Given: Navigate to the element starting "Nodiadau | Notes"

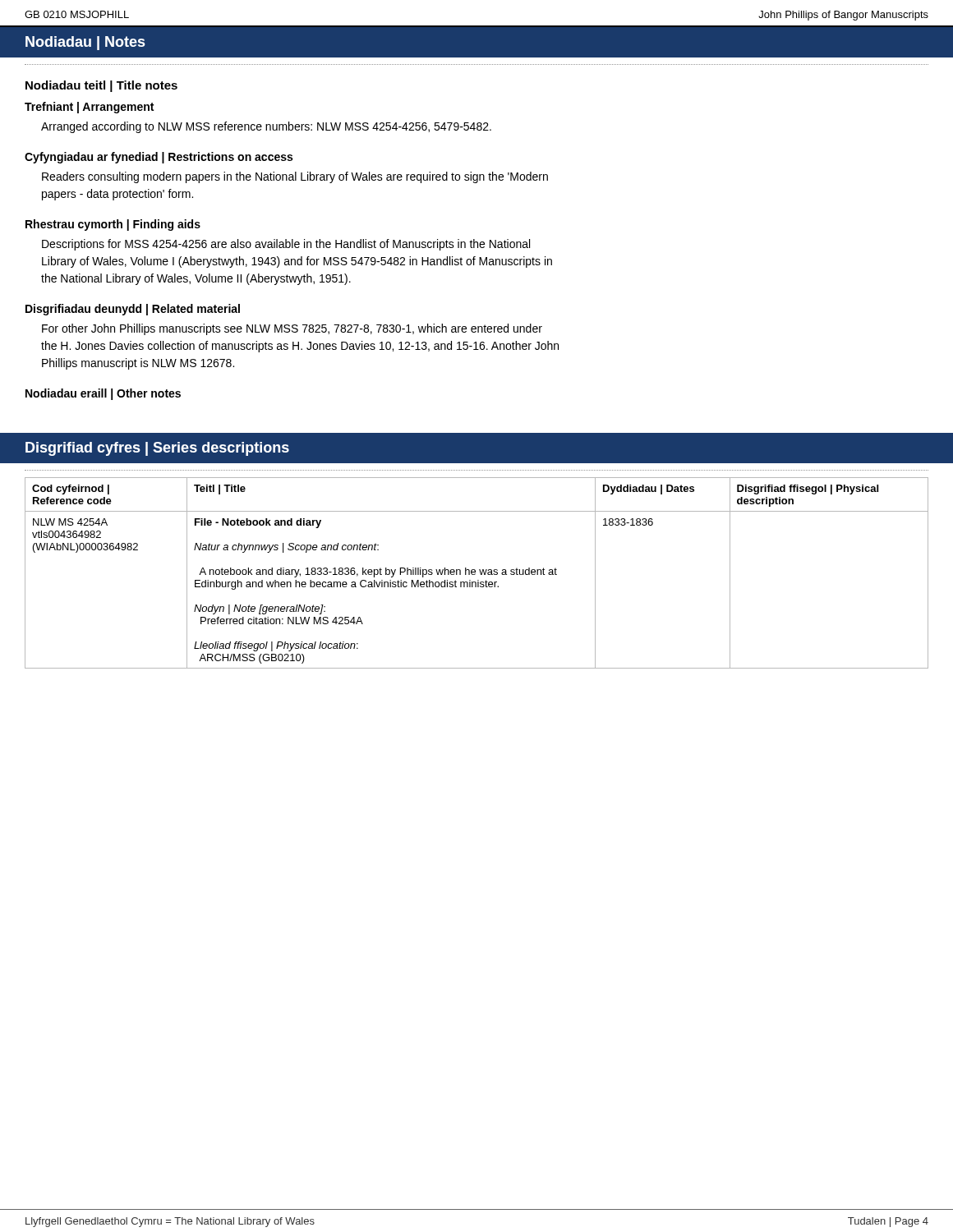Looking at the screenshot, I should coord(85,42).
